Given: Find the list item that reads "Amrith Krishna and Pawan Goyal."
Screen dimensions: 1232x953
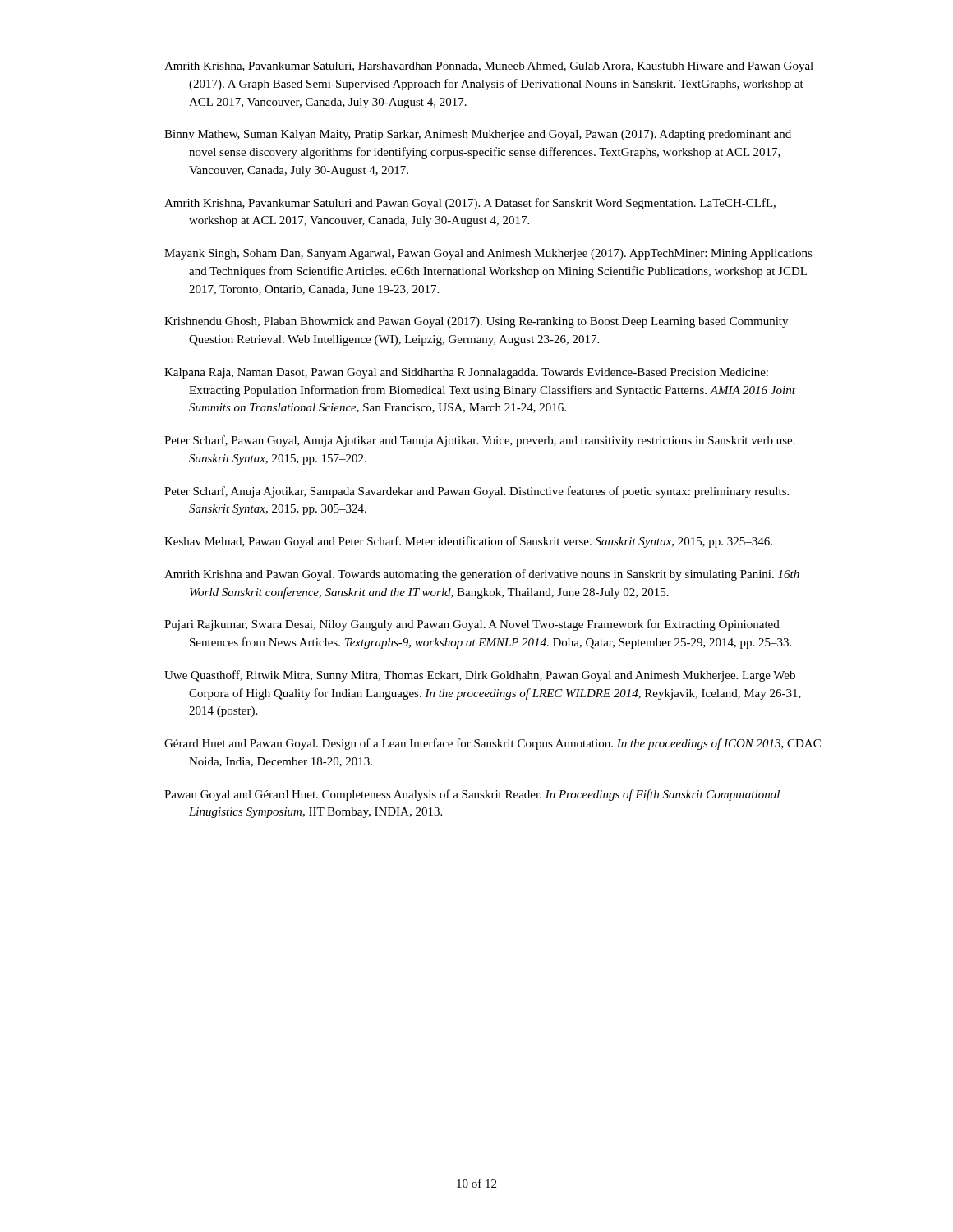Looking at the screenshot, I should click(482, 583).
